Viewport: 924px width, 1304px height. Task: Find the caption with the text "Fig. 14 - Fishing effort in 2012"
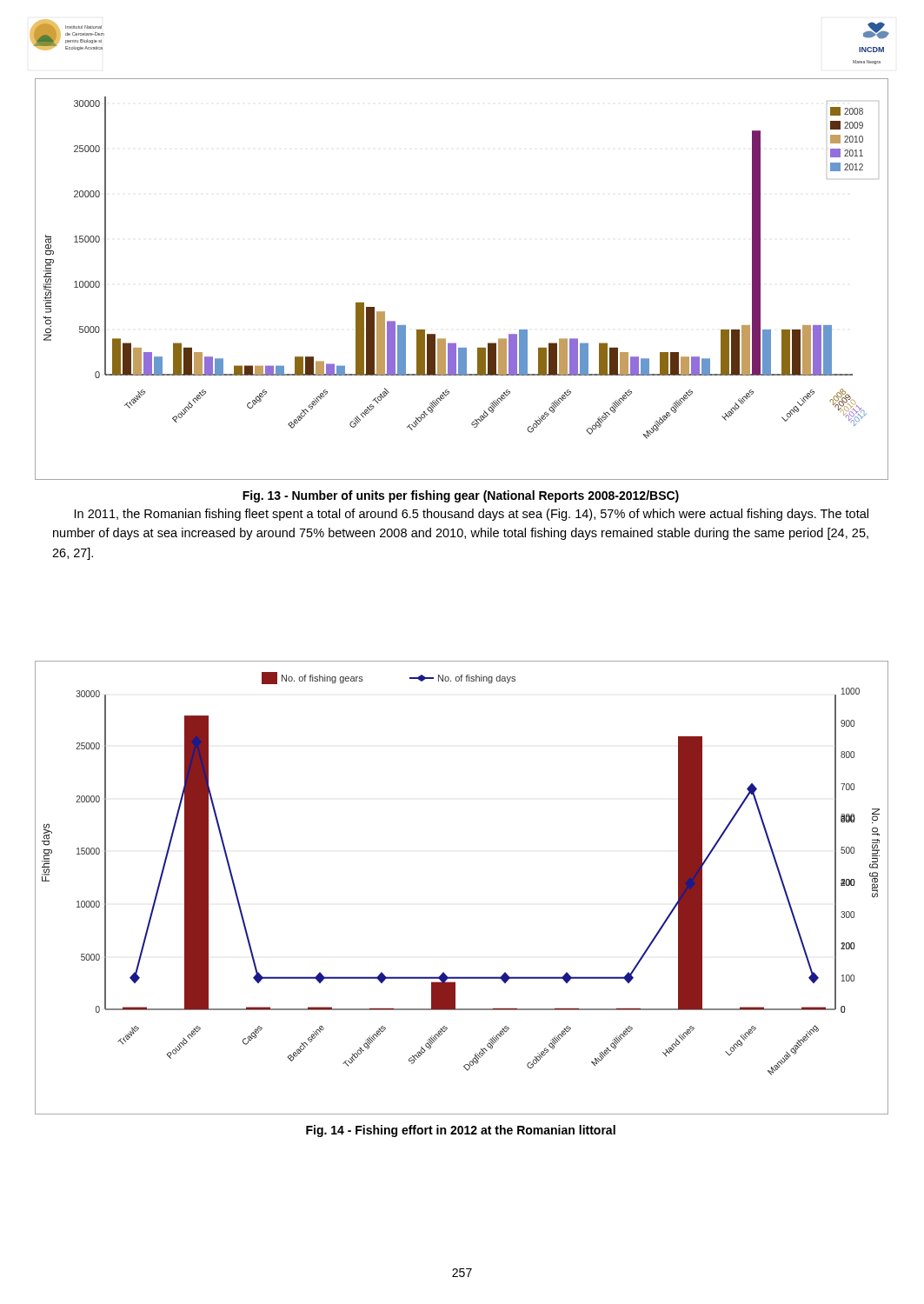tap(461, 1130)
